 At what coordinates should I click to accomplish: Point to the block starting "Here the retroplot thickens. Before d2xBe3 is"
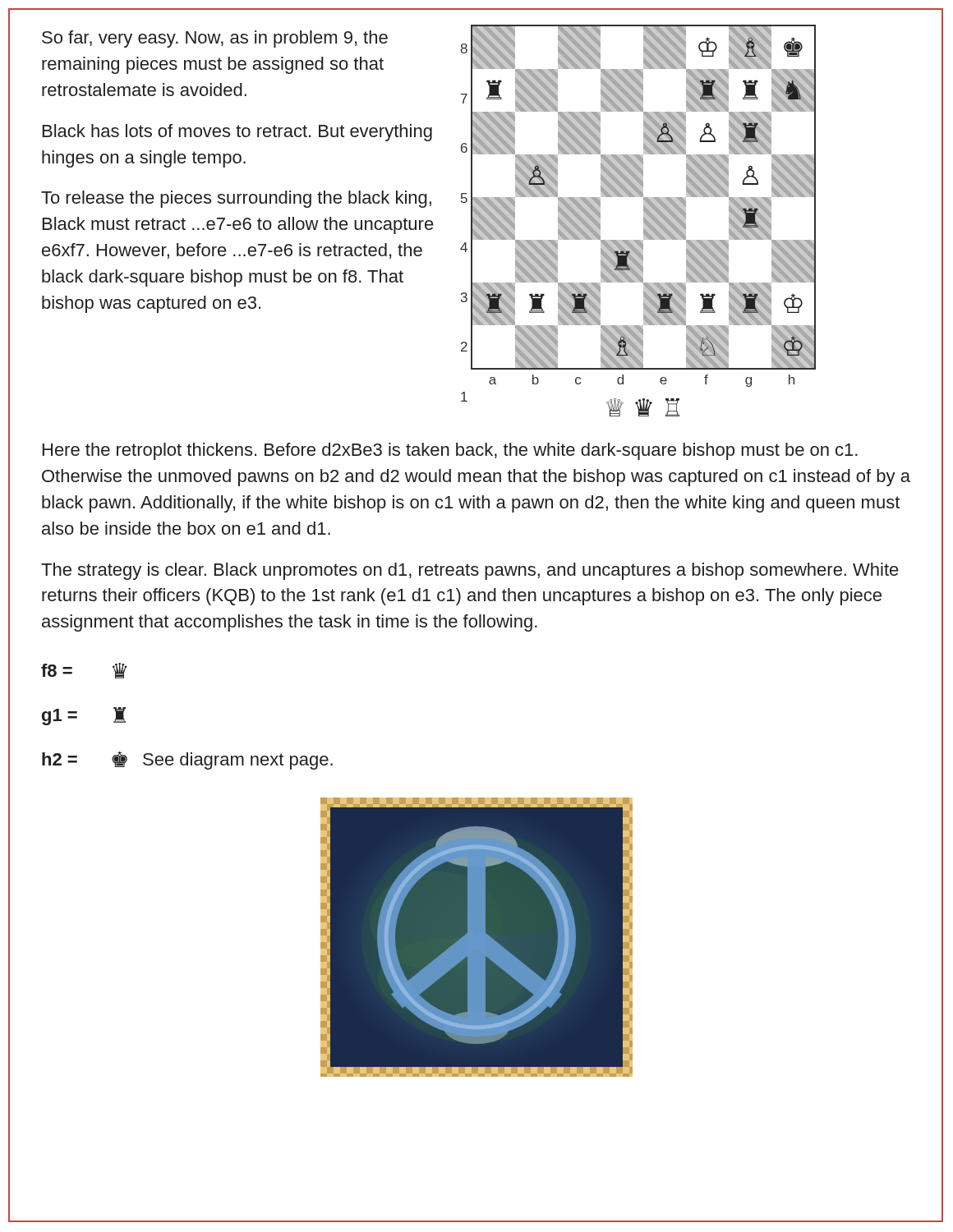476,489
